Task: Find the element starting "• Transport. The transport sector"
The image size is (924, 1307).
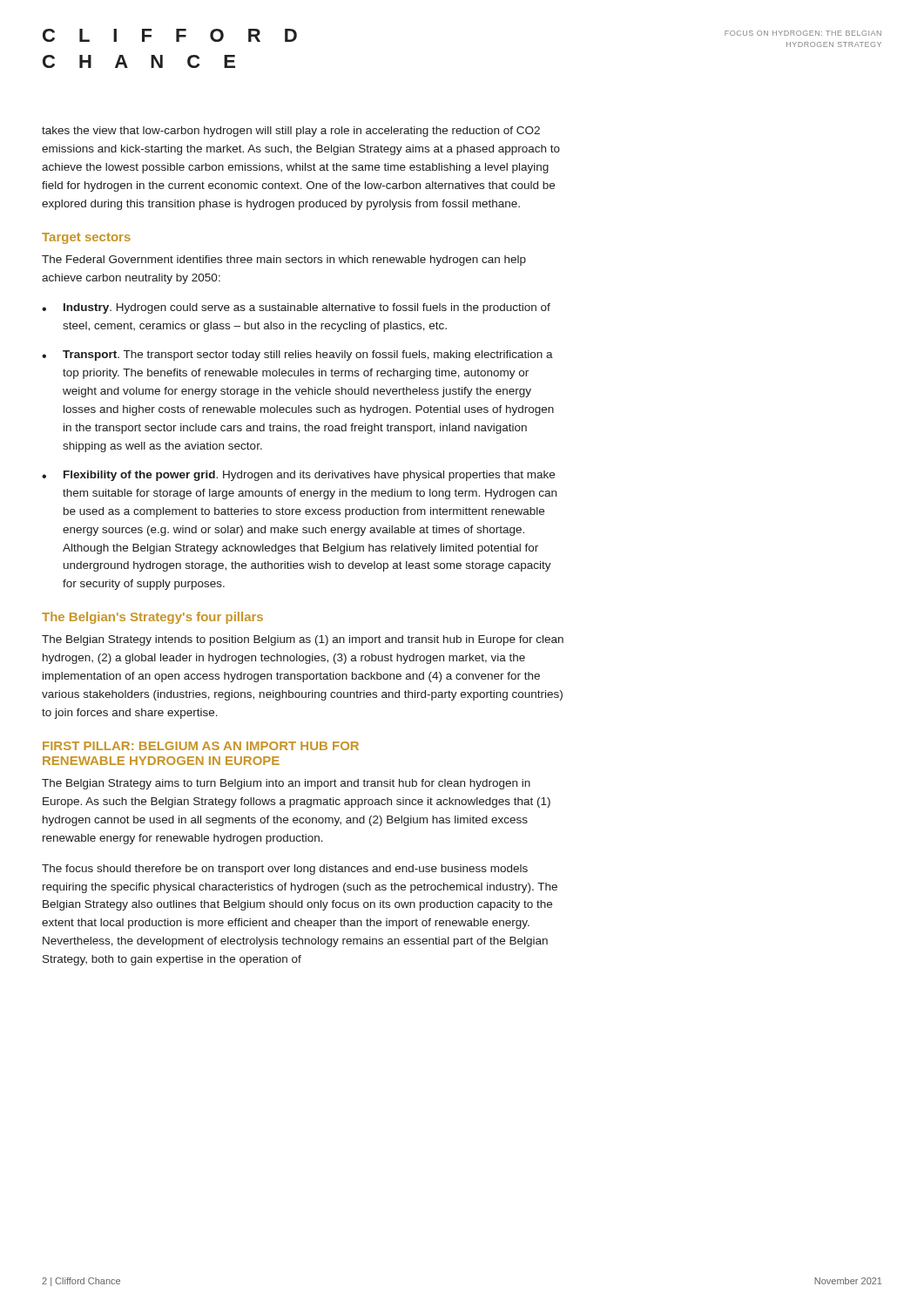Action: pyautogui.click(x=303, y=401)
